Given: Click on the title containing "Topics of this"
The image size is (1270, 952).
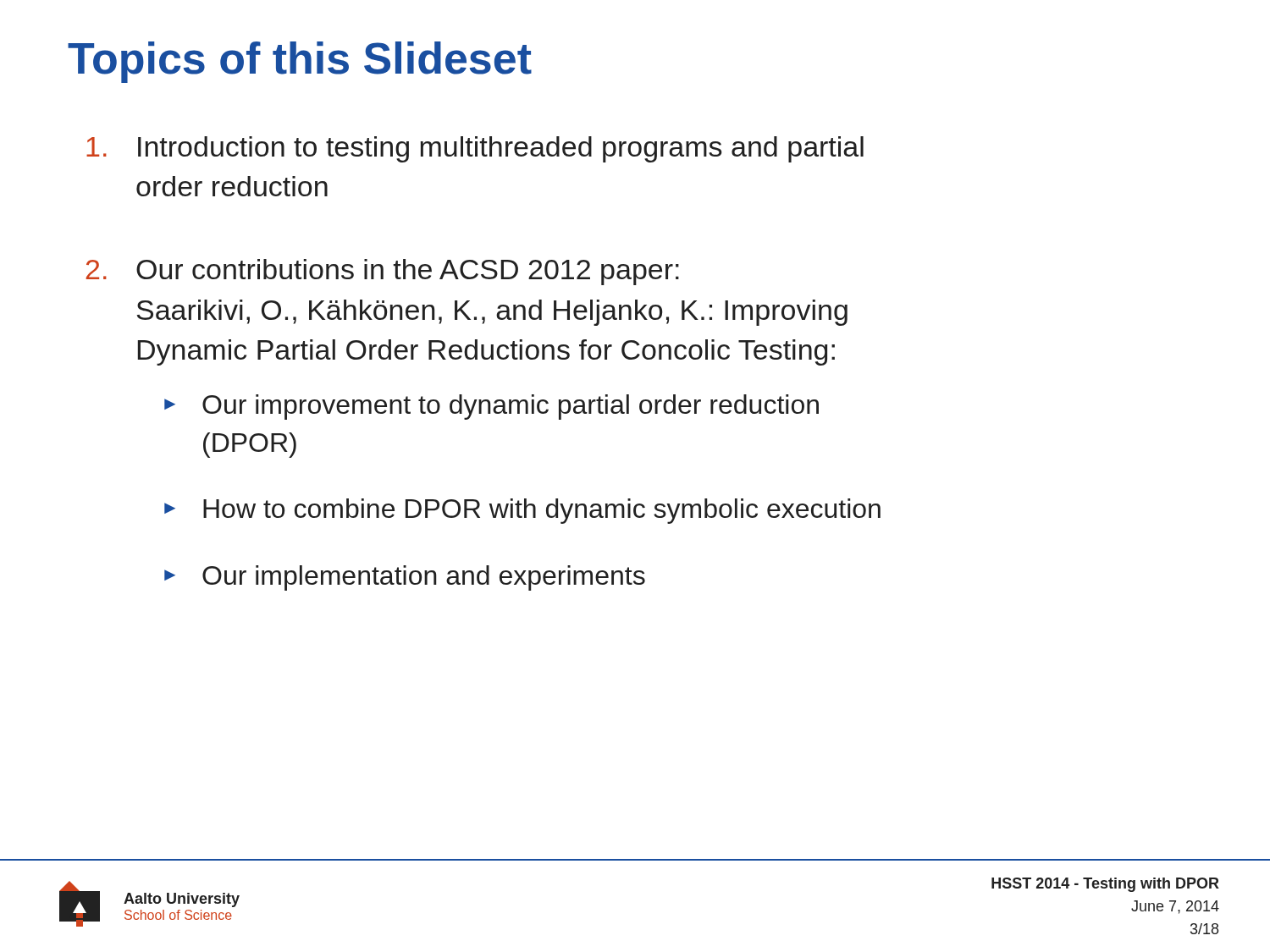Looking at the screenshot, I should click(300, 58).
